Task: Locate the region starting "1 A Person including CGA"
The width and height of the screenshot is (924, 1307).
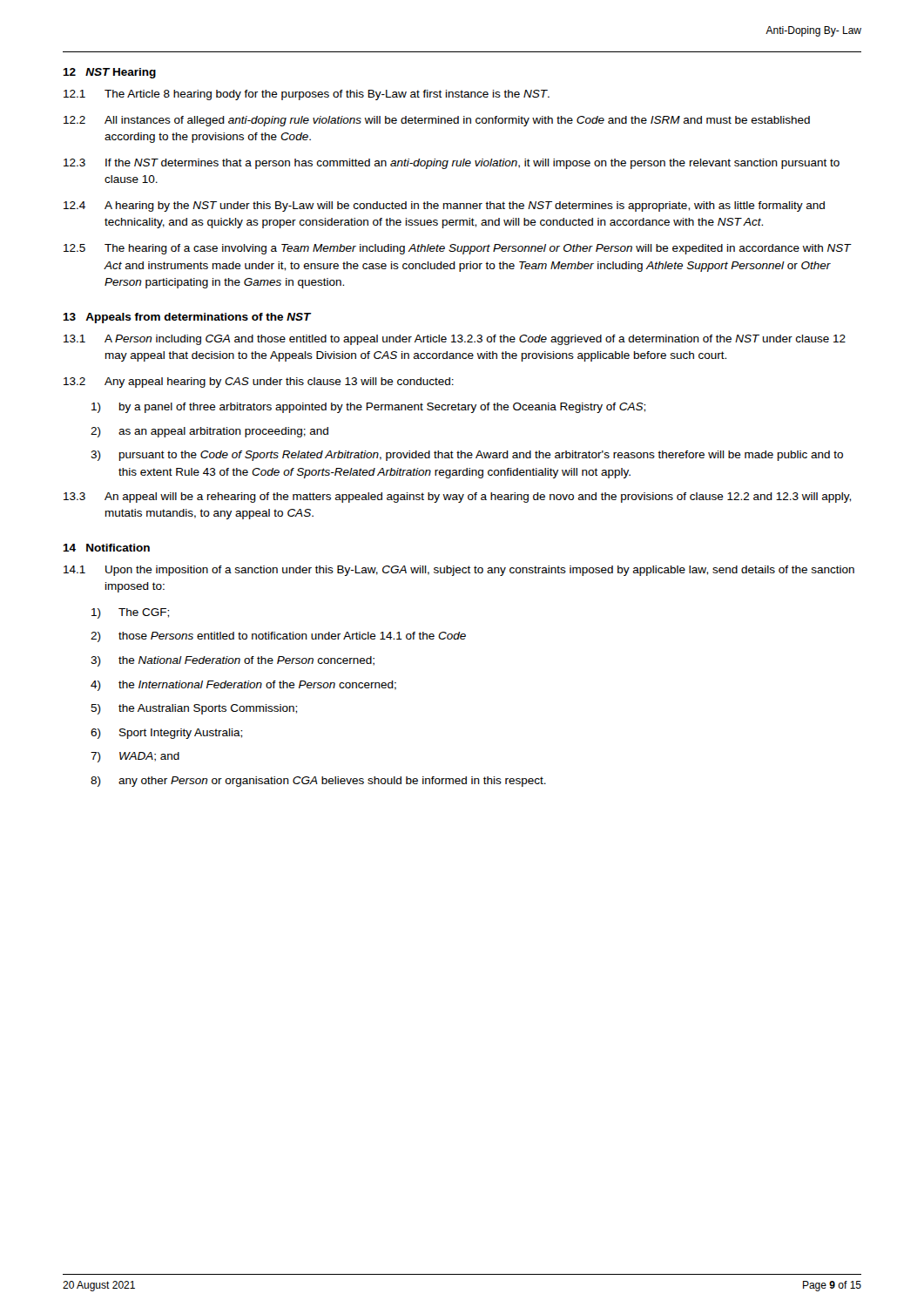Action: tap(462, 347)
